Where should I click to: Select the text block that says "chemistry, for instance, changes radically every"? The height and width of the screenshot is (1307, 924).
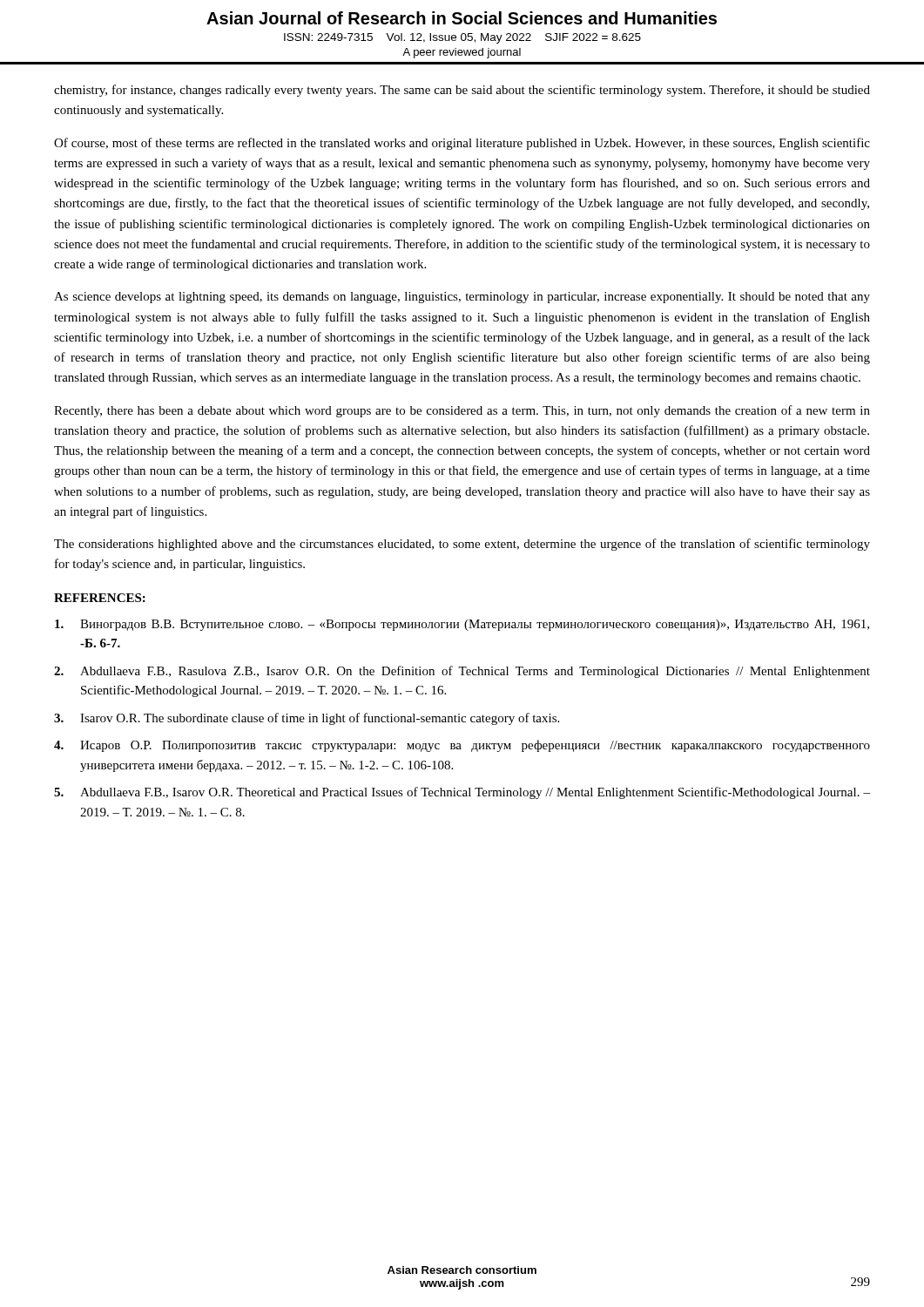[x=462, y=100]
